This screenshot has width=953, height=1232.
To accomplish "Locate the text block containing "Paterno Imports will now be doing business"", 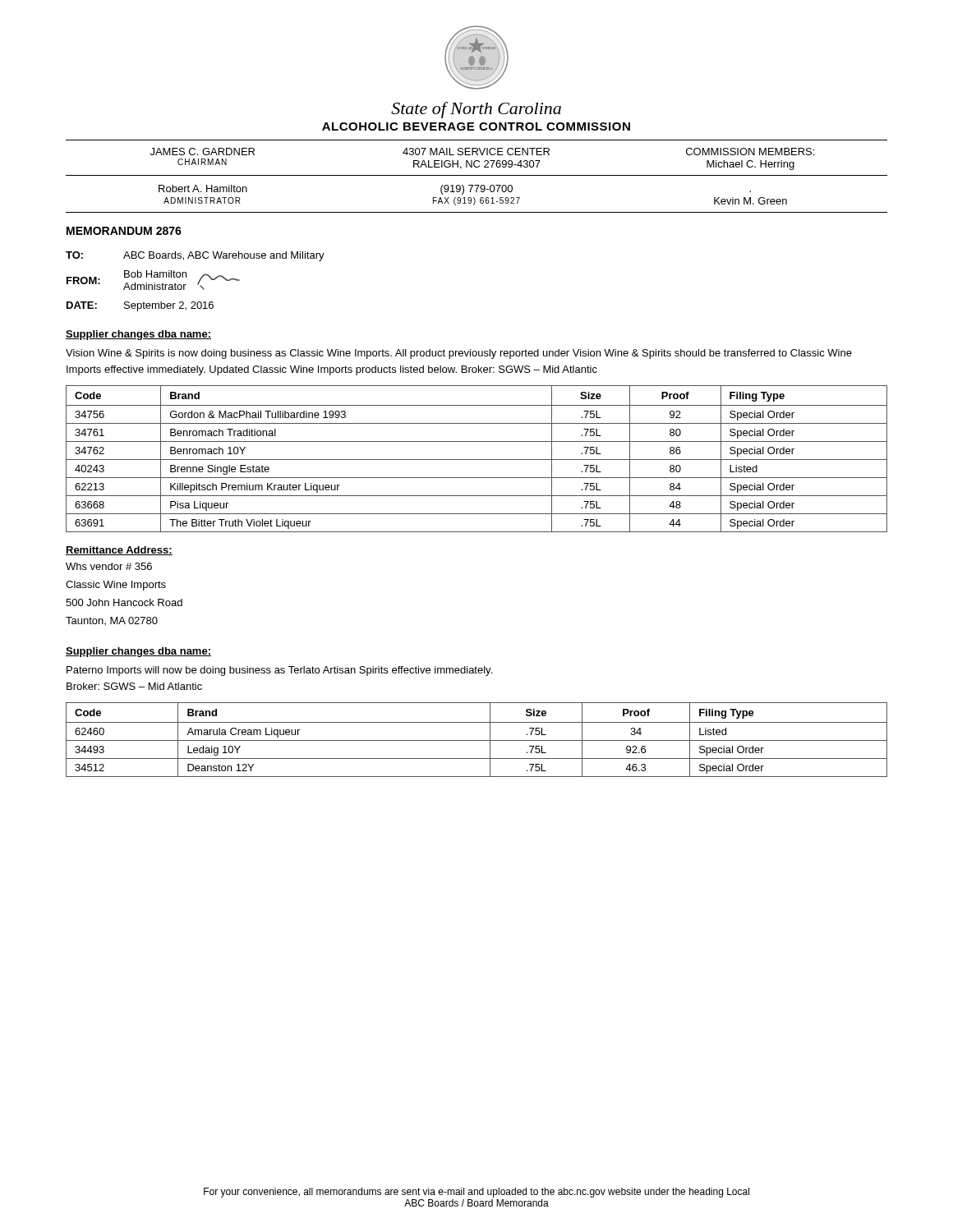I will 279,678.
